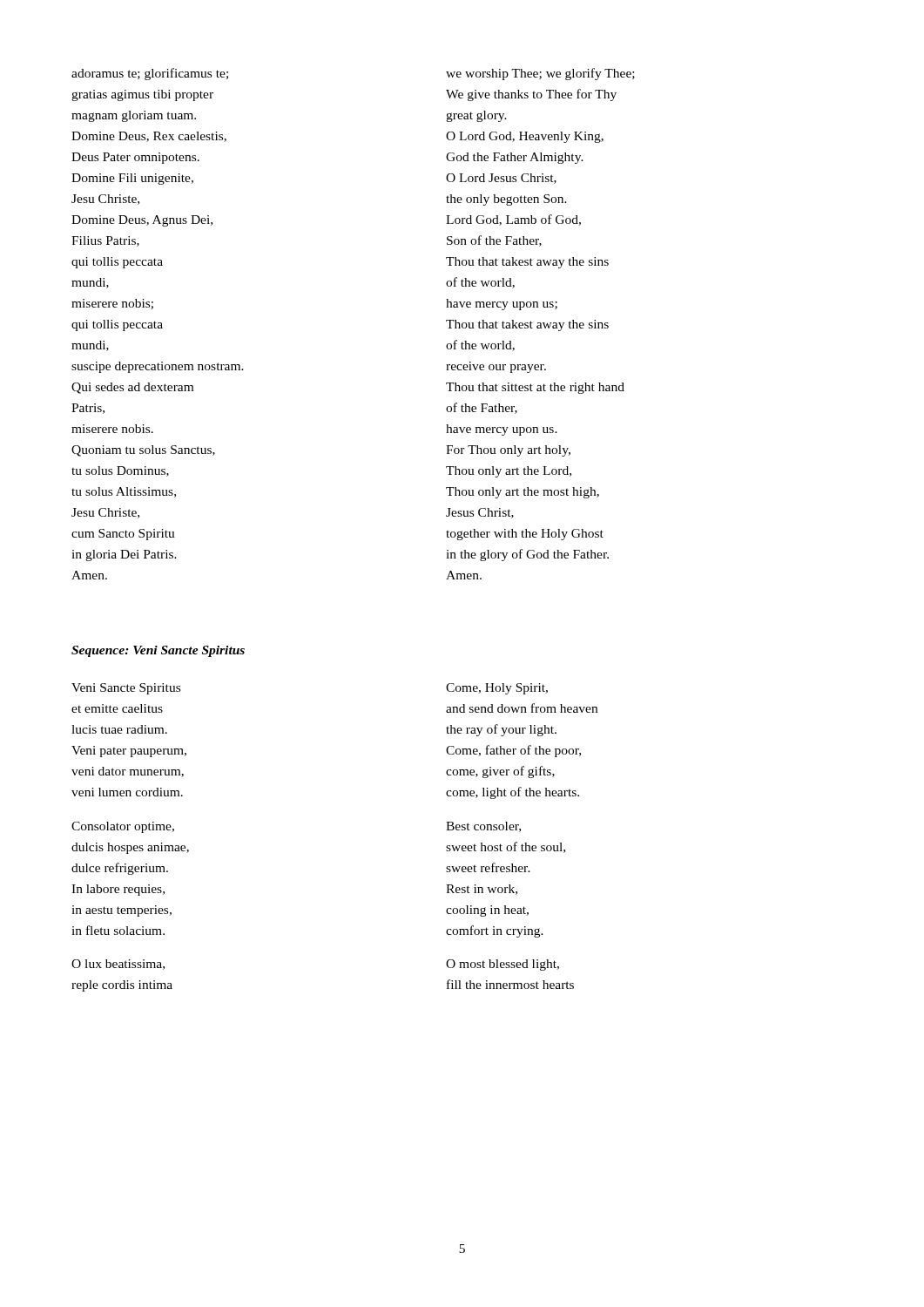Select the text starting "Consolator optime, dulcis hospes animae,"

(117, 827)
